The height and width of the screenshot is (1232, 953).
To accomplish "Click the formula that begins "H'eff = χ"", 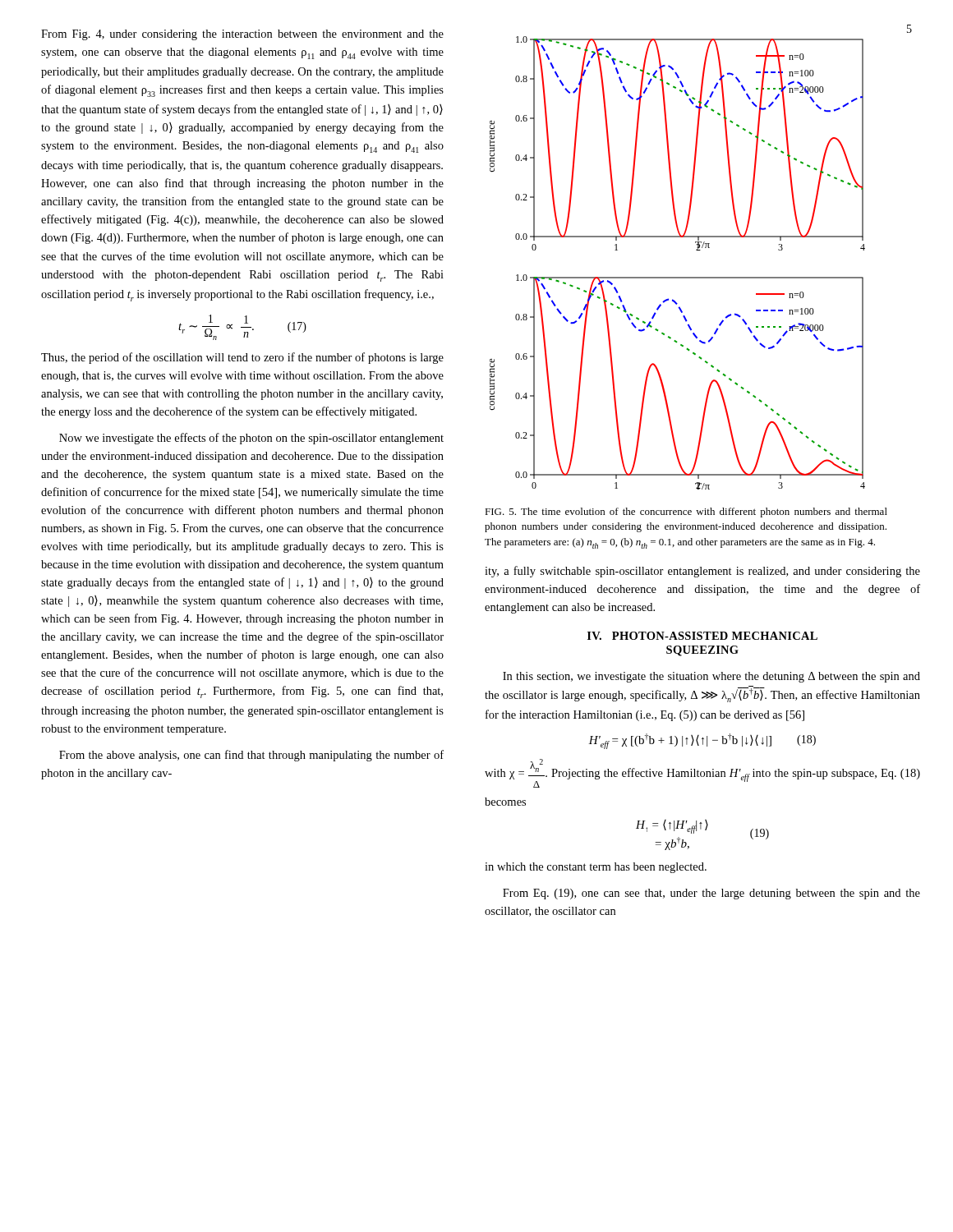I will [702, 740].
